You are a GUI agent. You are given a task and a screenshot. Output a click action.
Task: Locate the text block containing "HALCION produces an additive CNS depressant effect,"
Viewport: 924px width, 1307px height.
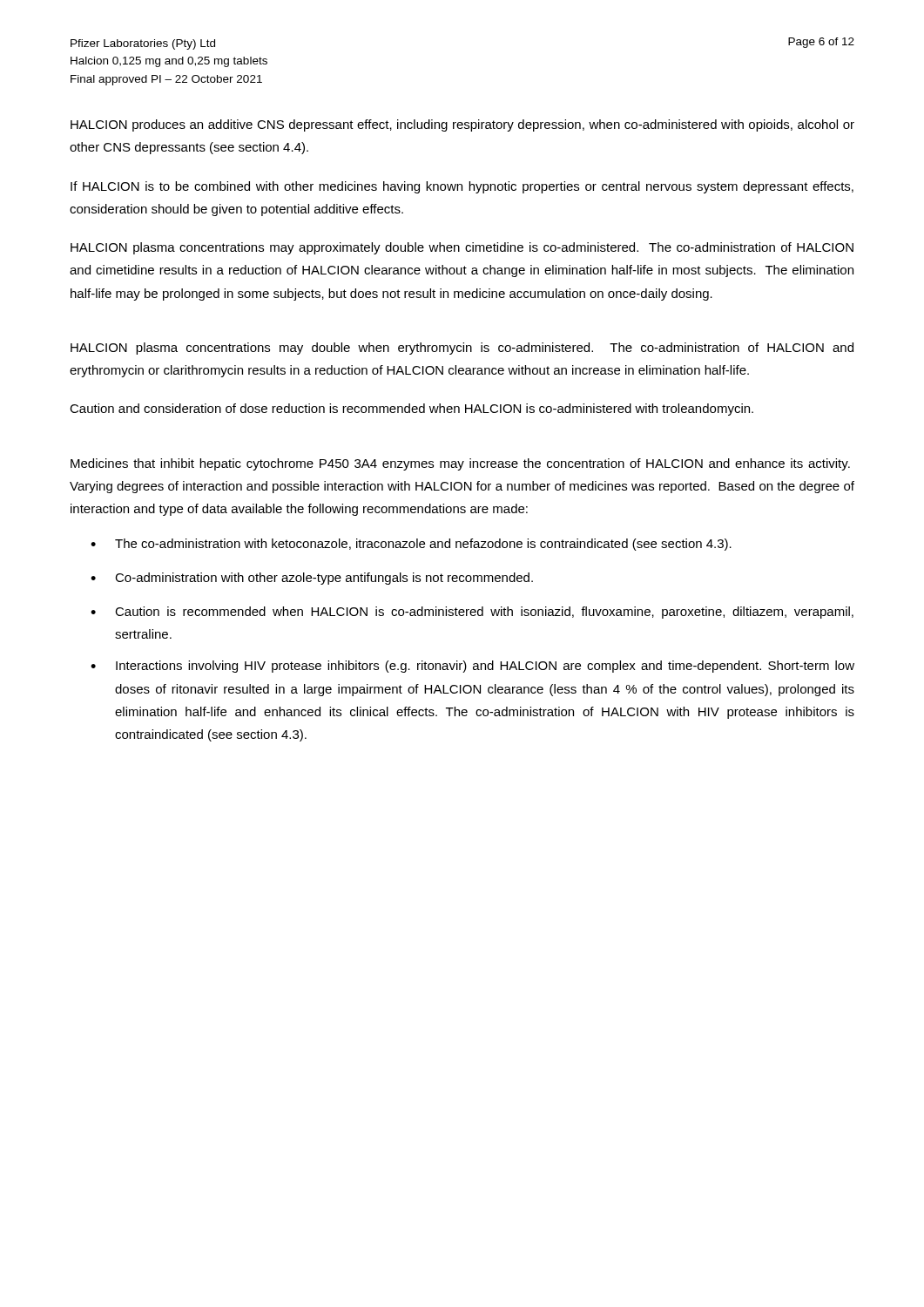tap(462, 136)
